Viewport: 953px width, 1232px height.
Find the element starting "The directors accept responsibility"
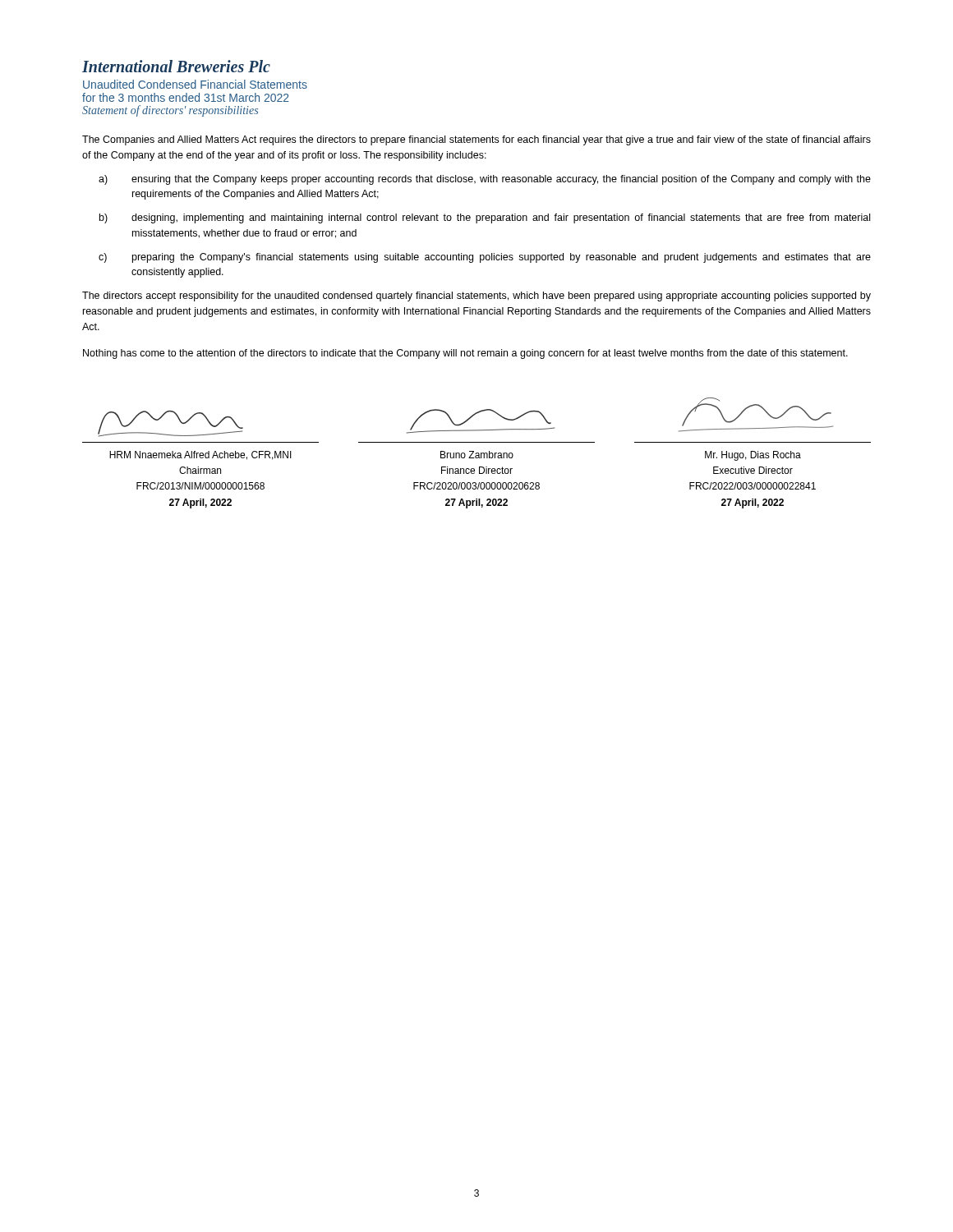point(476,311)
